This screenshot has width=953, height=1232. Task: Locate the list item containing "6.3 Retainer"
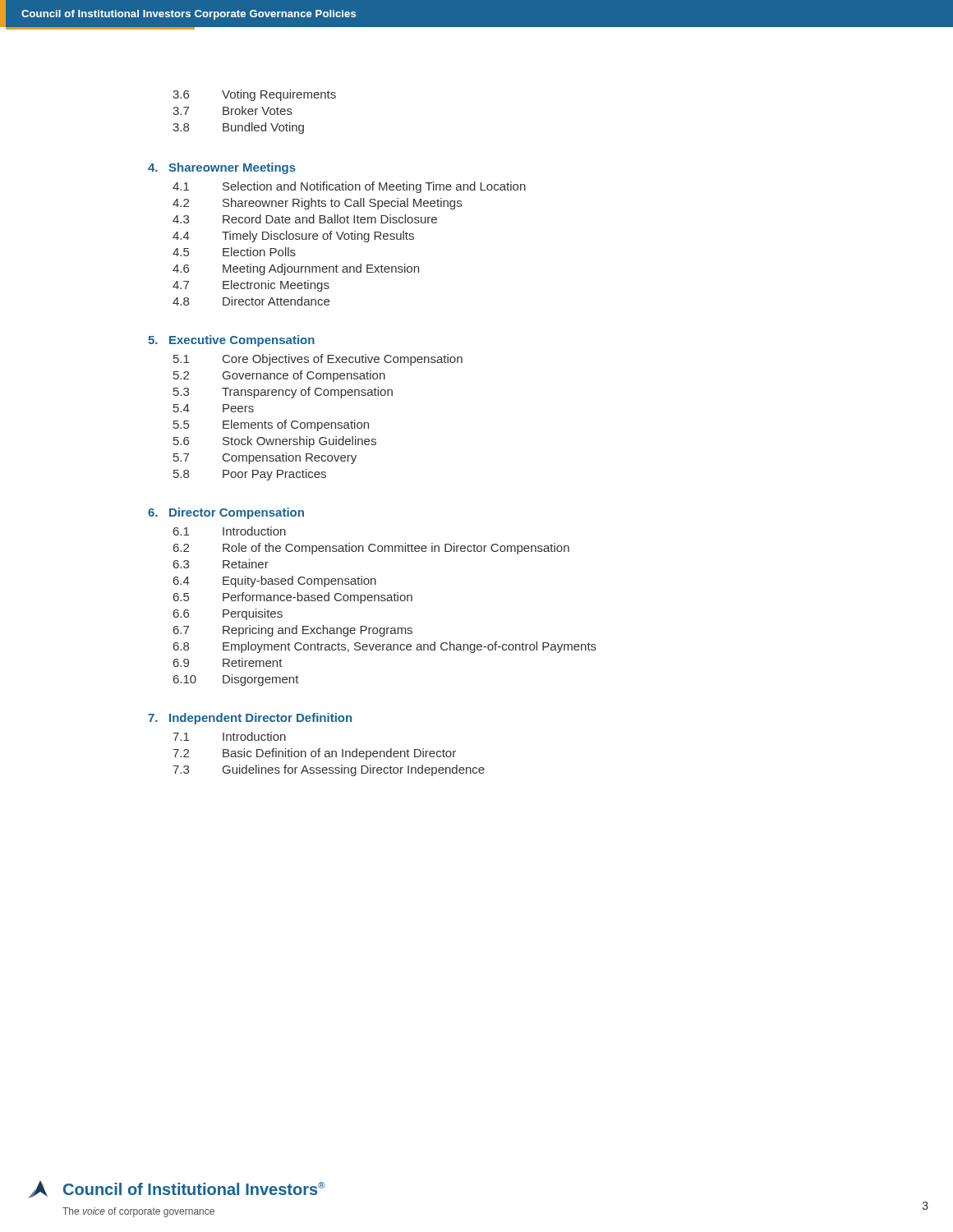pyautogui.click(x=220, y=564)
